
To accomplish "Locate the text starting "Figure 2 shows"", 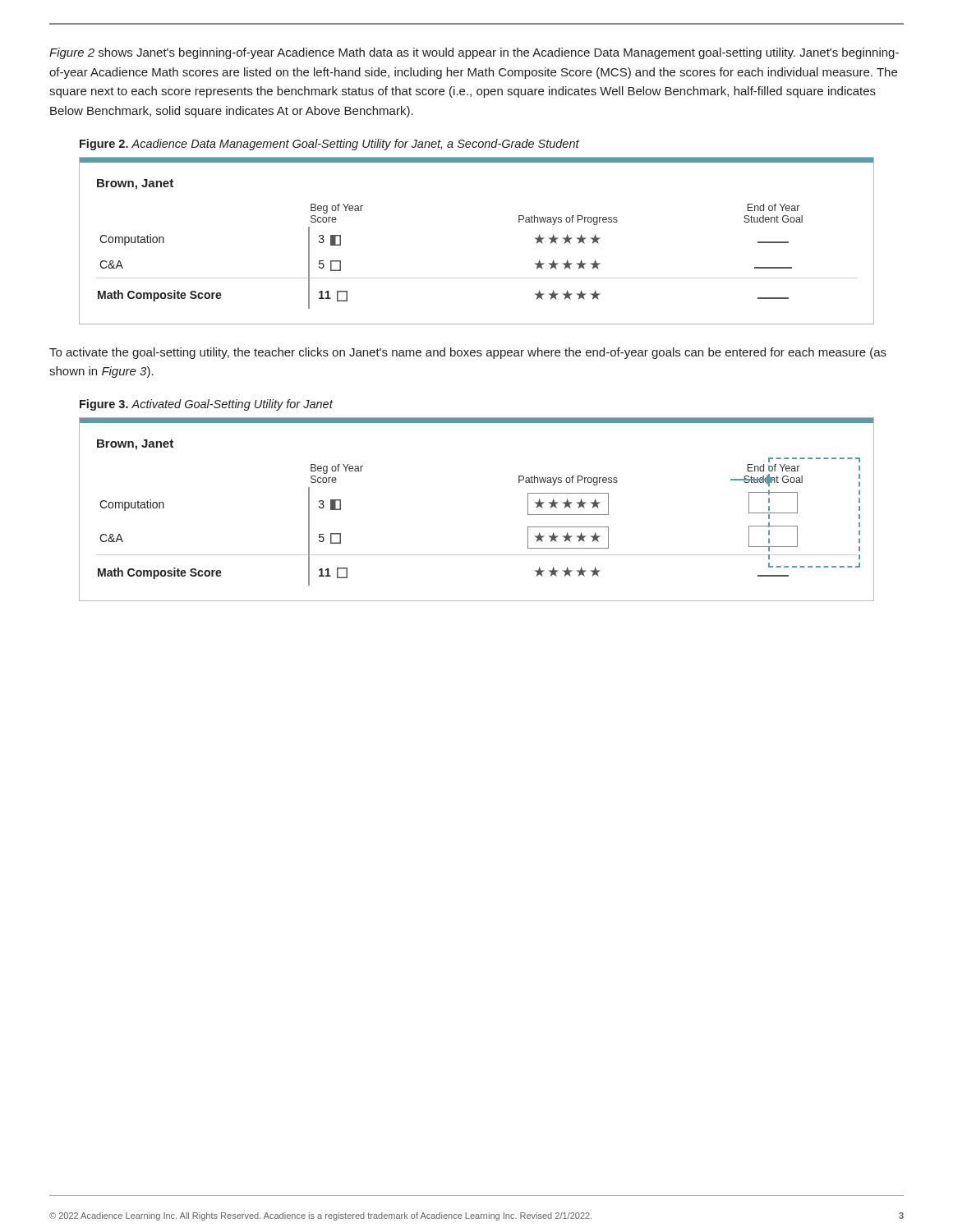I will pos(474,81).
